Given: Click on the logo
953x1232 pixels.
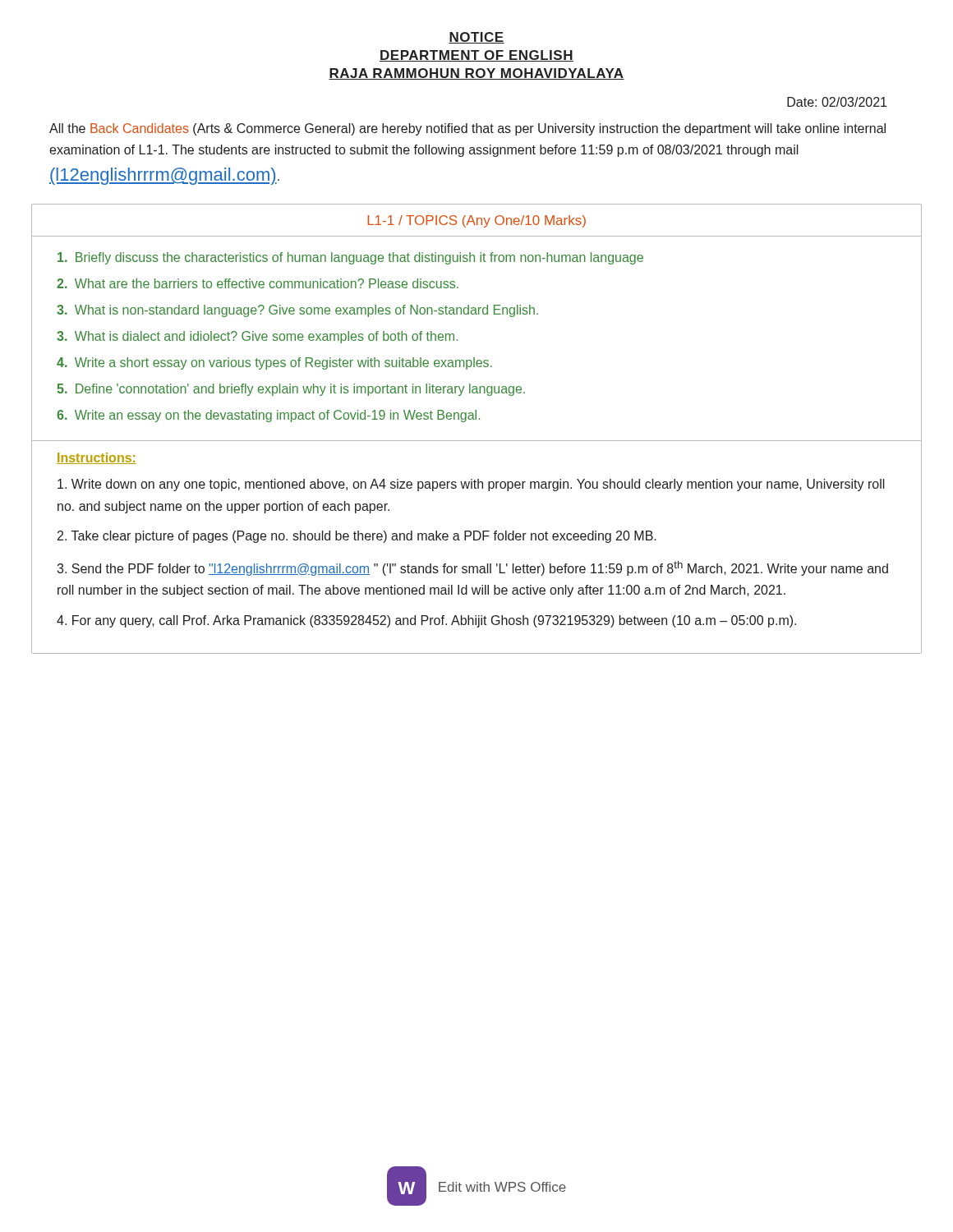Looking at the screenshot, I should point(406,1188).
